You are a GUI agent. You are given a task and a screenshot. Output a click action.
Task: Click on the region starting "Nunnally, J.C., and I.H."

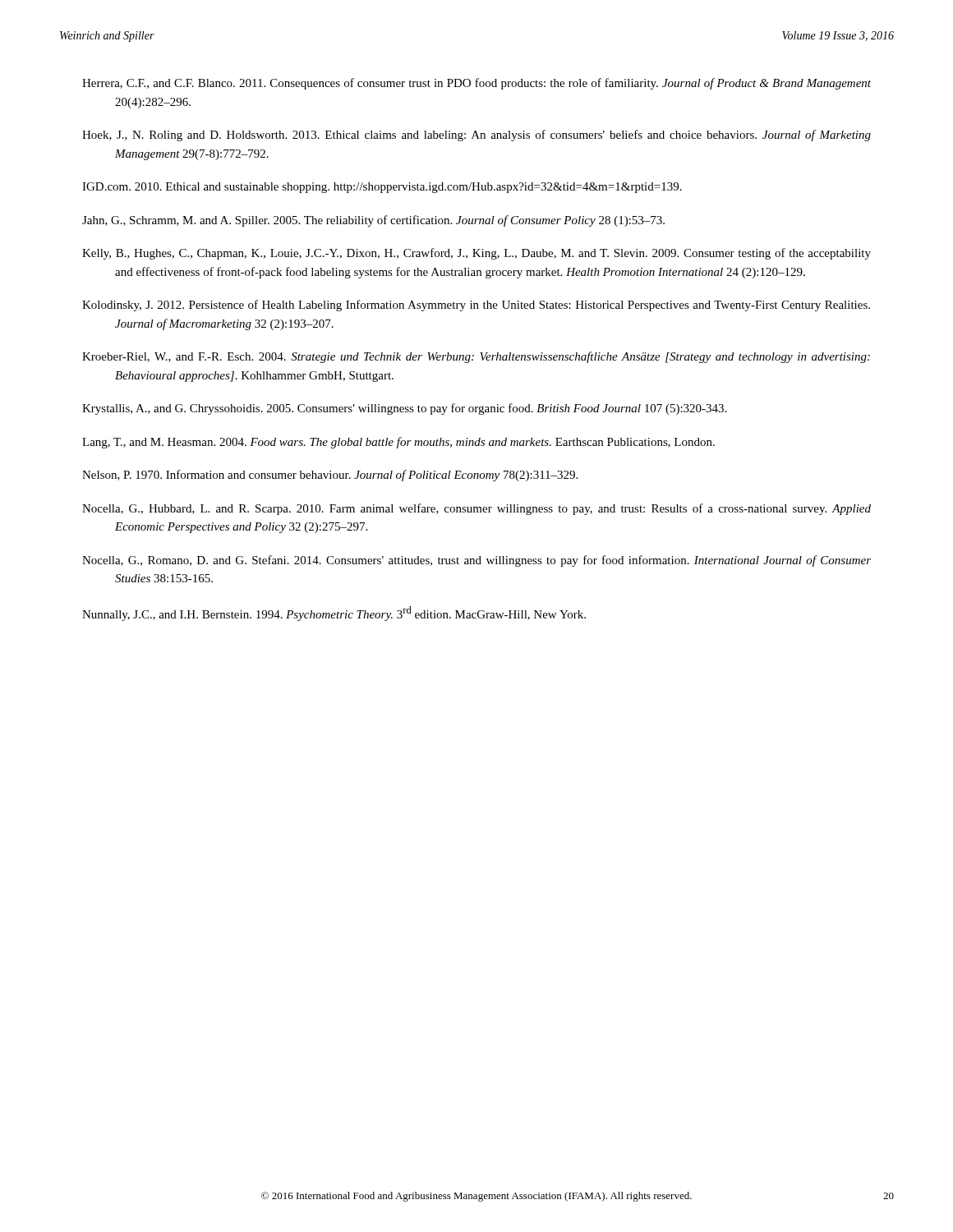334,613
